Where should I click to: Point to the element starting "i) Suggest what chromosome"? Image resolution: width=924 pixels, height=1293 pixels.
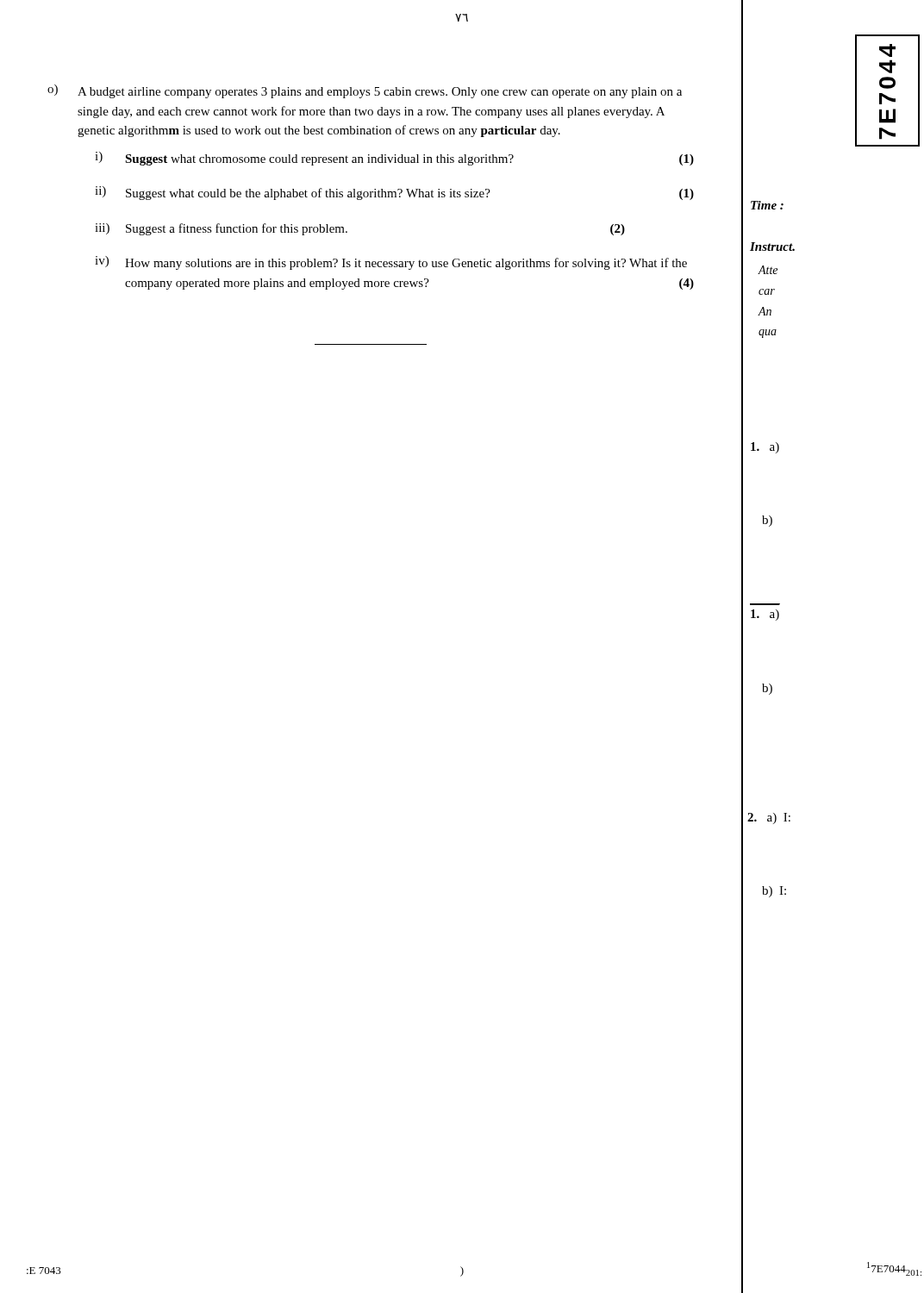click(x=394, y=158)
